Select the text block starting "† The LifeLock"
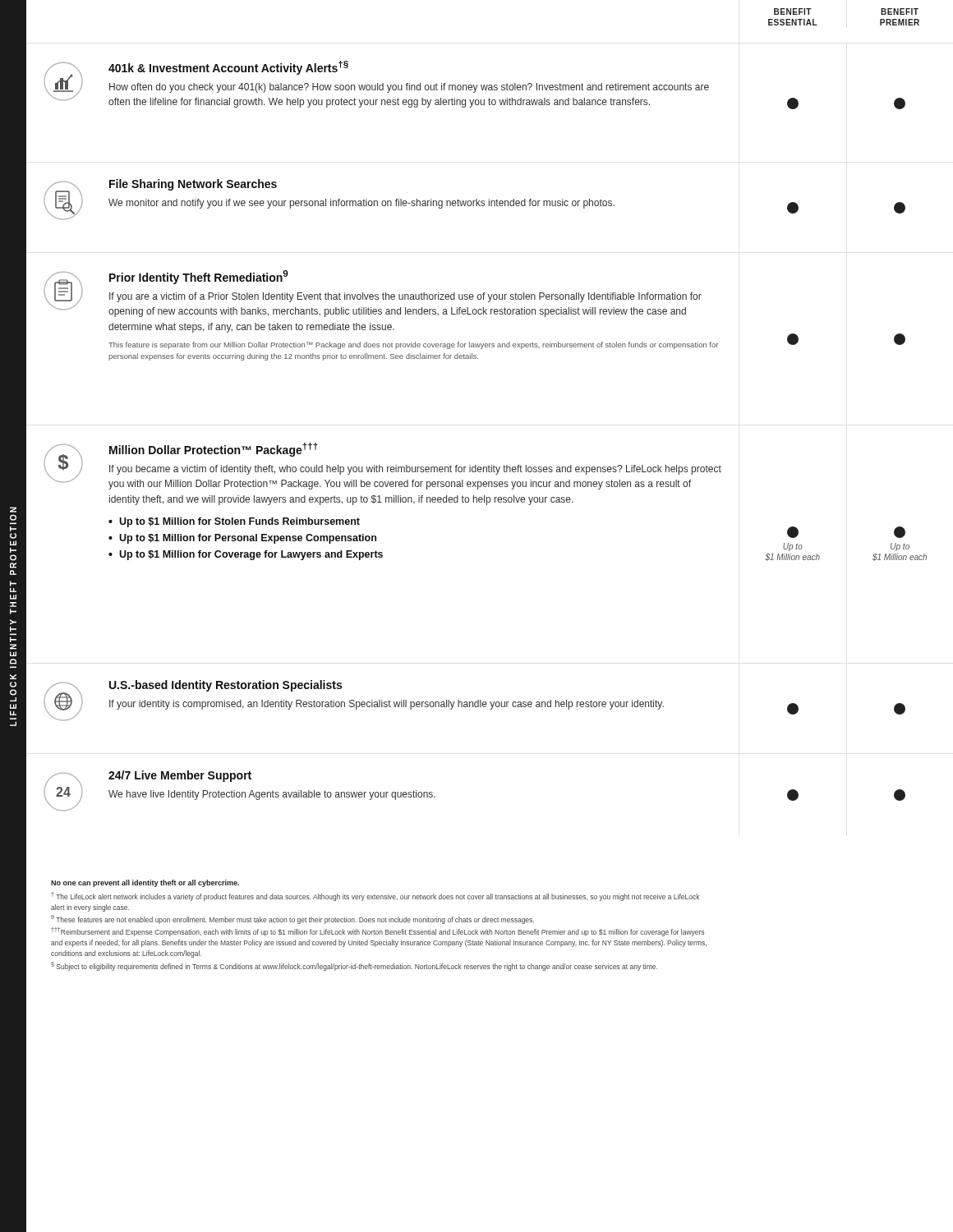 tap(379, 931)
